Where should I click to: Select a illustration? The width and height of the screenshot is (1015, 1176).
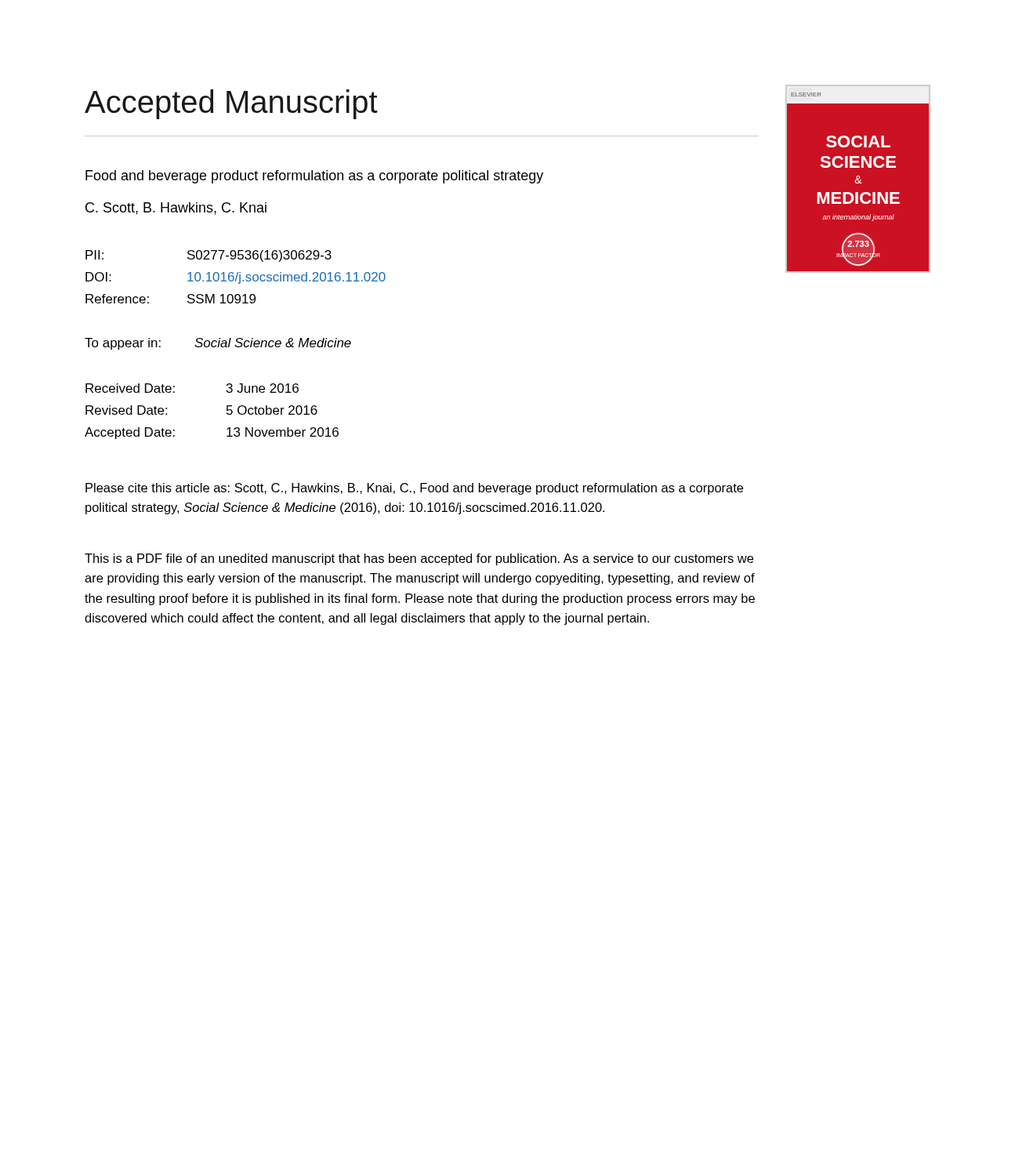click(858, 179)
